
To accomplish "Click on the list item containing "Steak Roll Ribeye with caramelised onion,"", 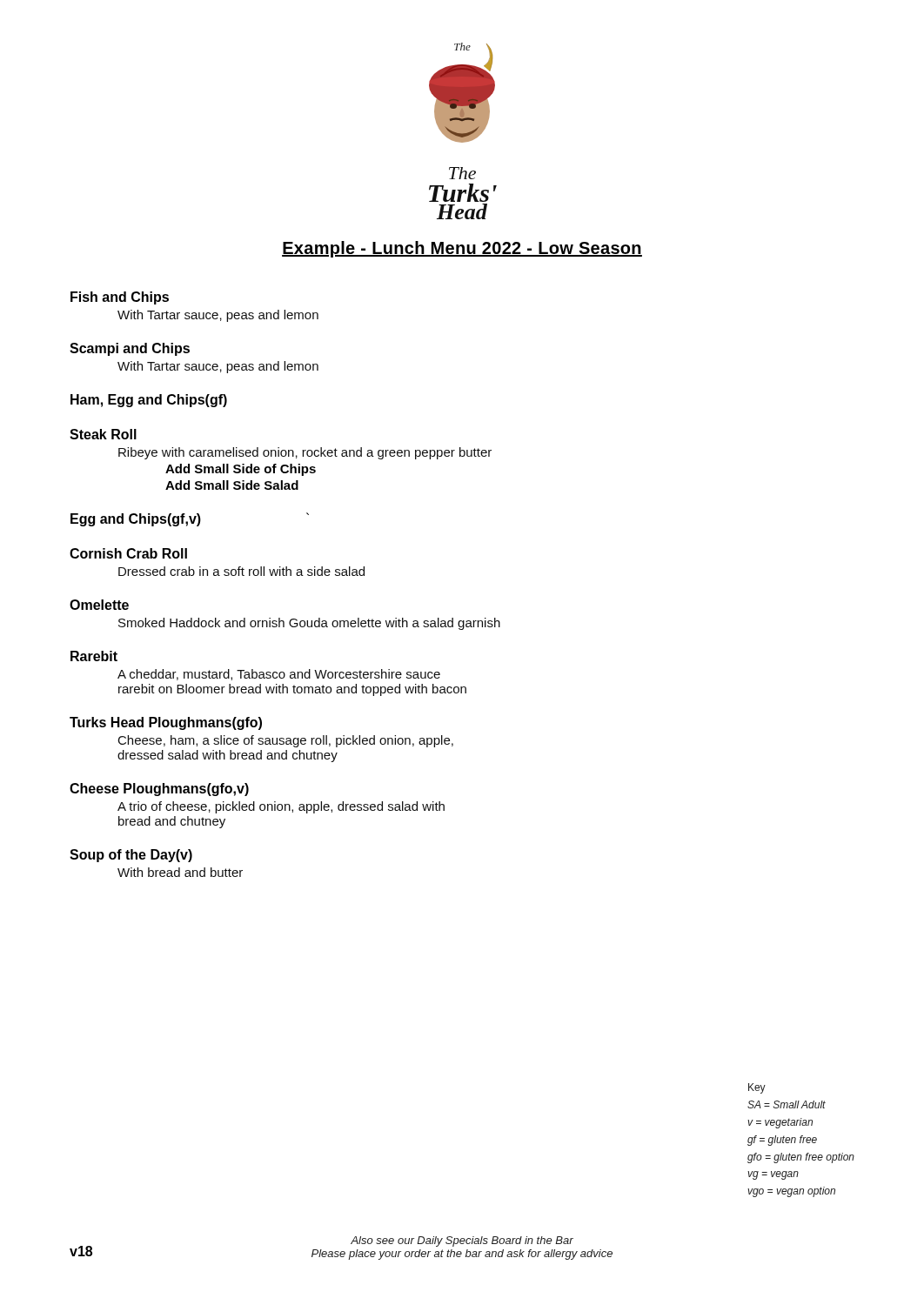I will point(462,460).
